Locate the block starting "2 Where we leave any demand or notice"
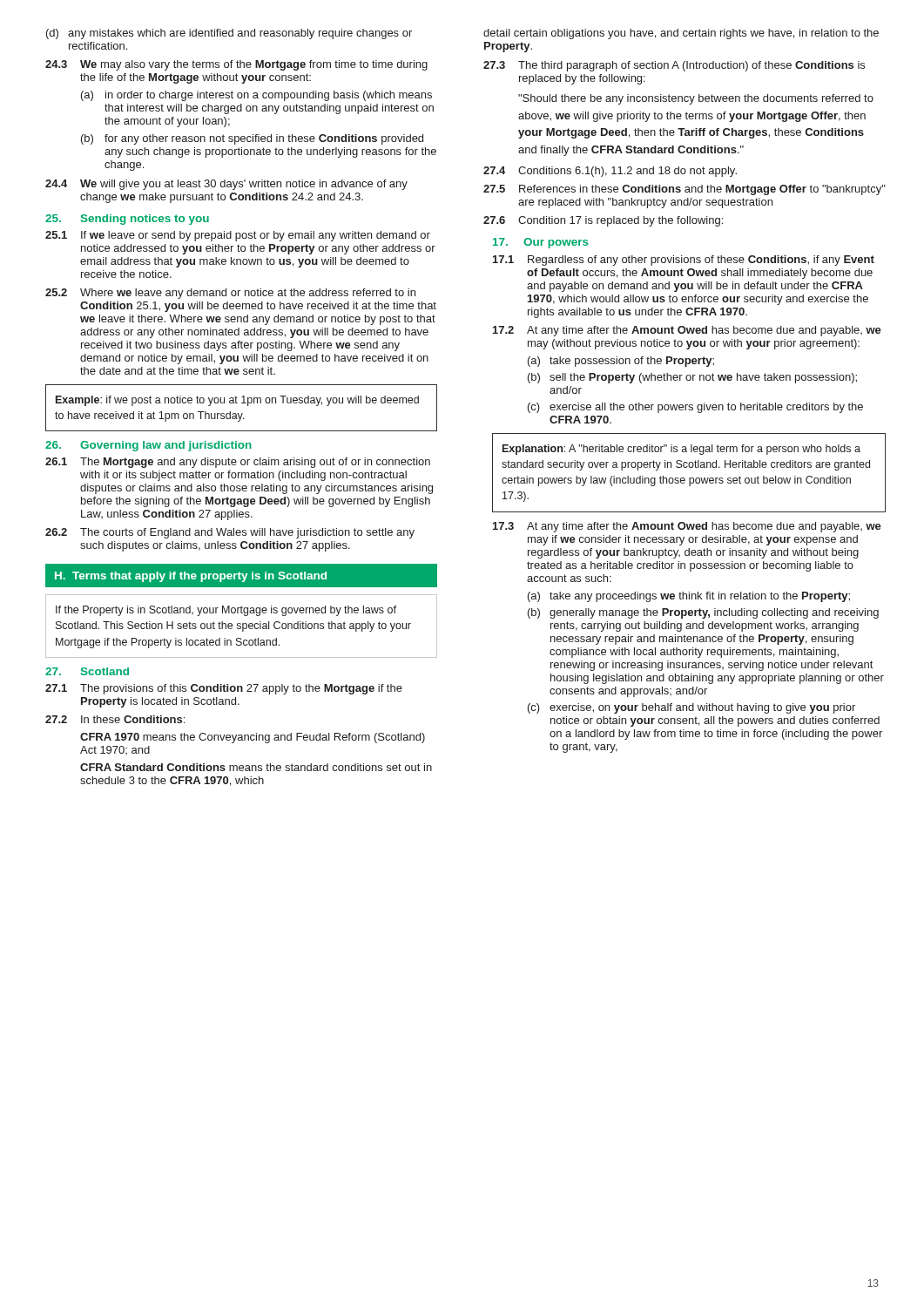 click(x=241, y=332)
